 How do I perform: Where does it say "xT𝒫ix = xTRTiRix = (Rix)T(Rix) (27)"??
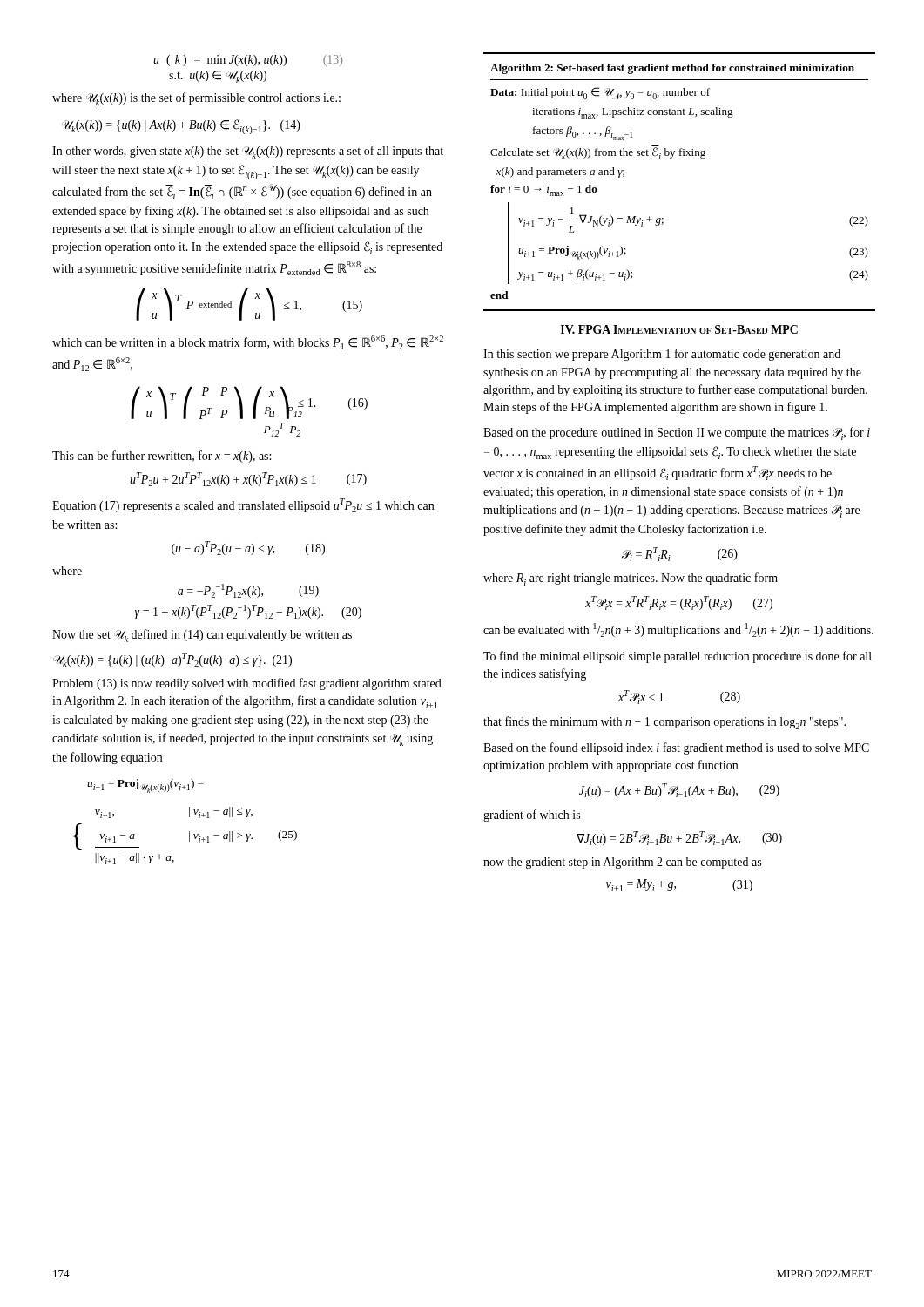(679, 604)
